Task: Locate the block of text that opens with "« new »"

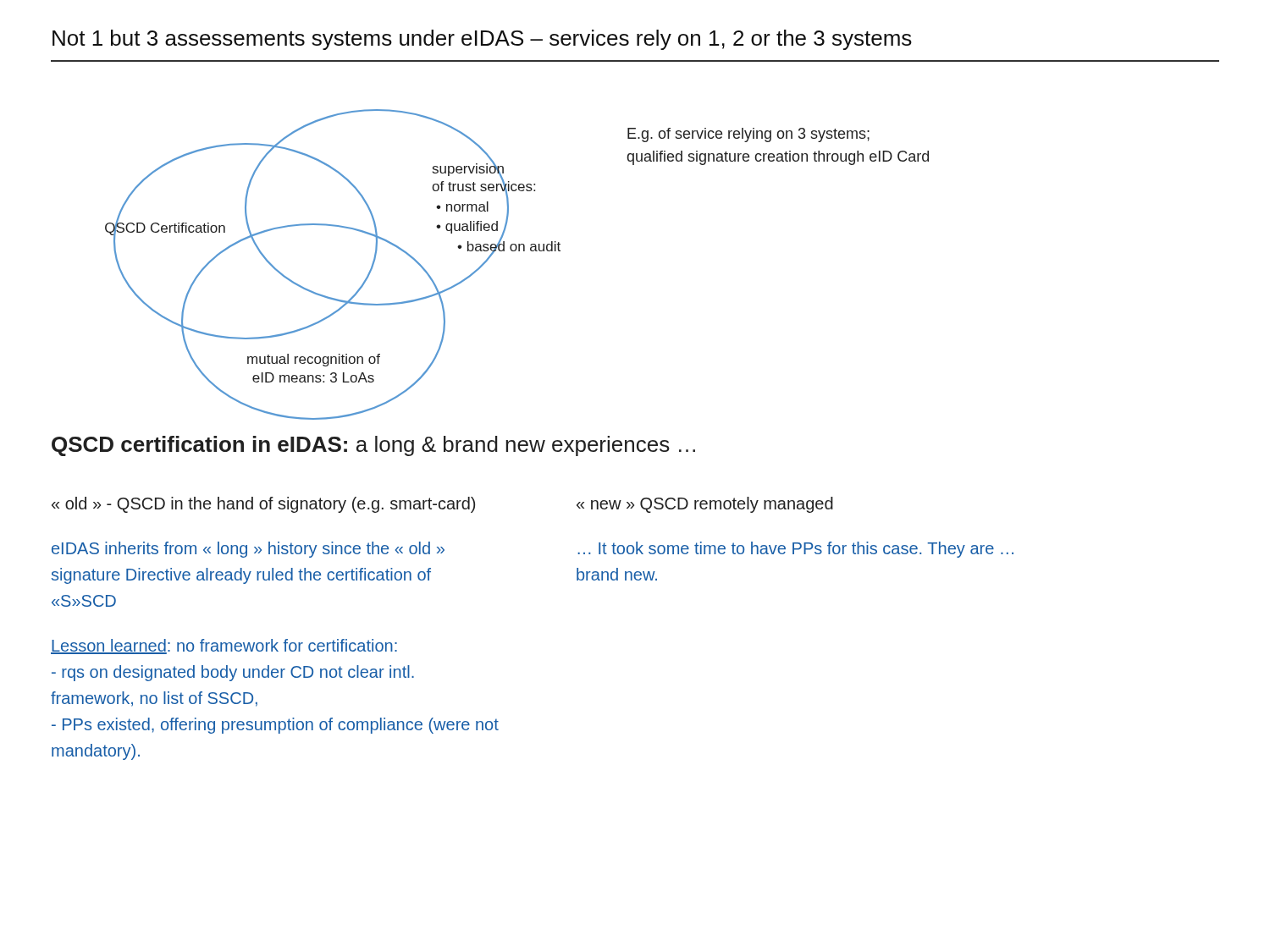Action: pyautogui.click(x=705, y=504)
